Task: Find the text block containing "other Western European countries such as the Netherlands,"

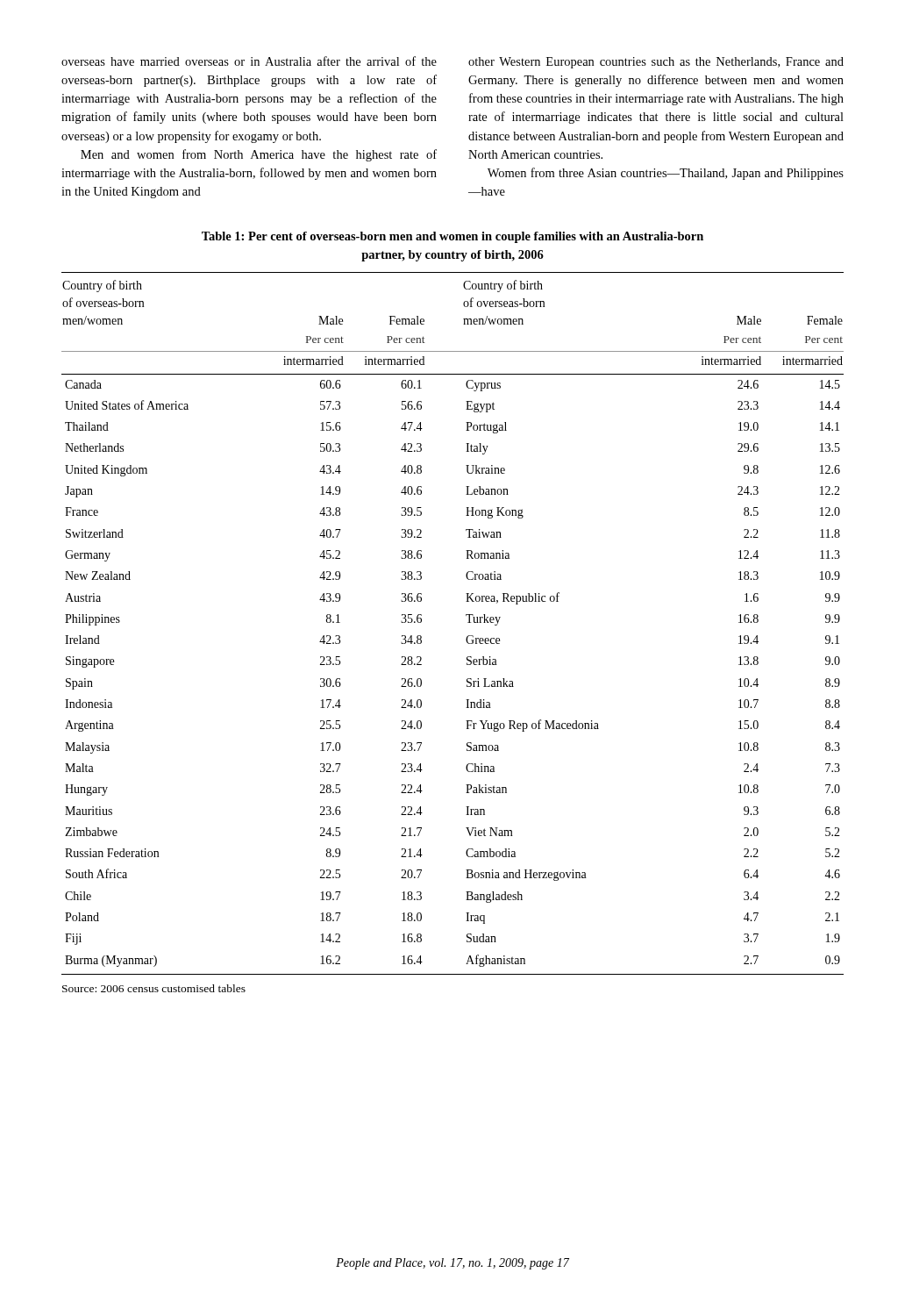Action: pyautogui.click(x=656, y=127)
